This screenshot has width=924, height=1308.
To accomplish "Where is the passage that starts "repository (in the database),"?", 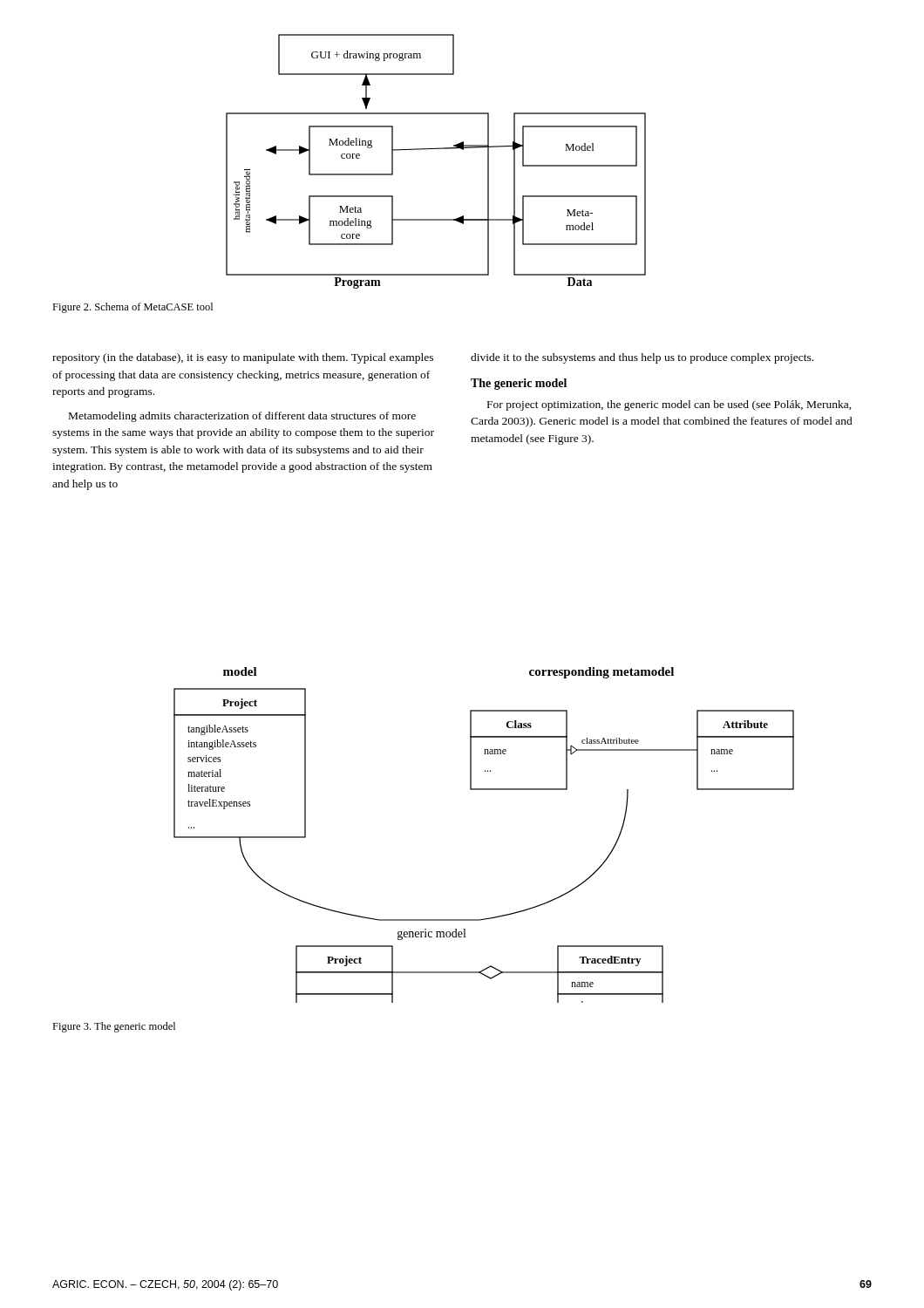I will pos(244,421).
